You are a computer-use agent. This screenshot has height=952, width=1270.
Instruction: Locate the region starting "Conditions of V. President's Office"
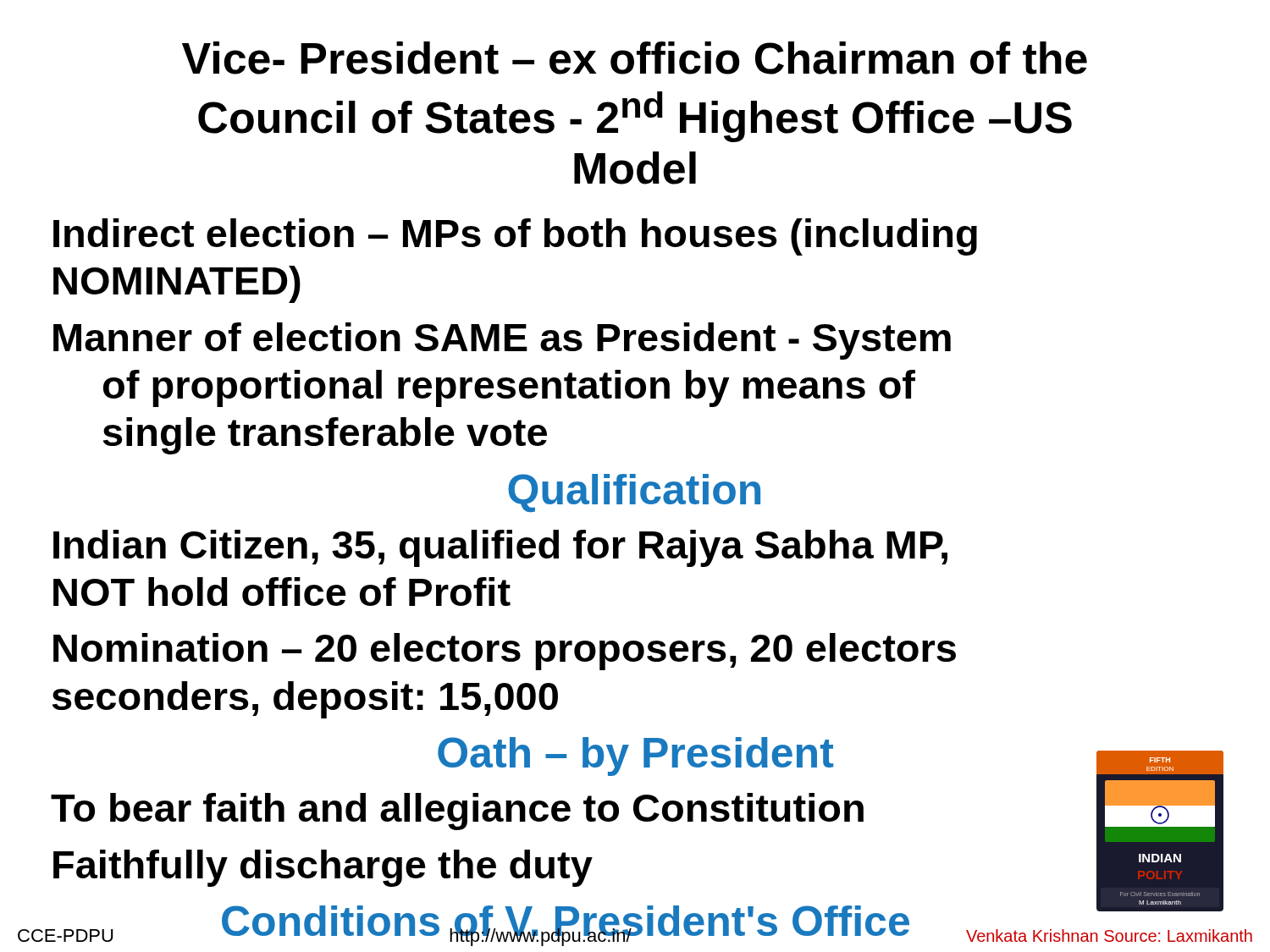pyautogui.click(x=565, y=922)
